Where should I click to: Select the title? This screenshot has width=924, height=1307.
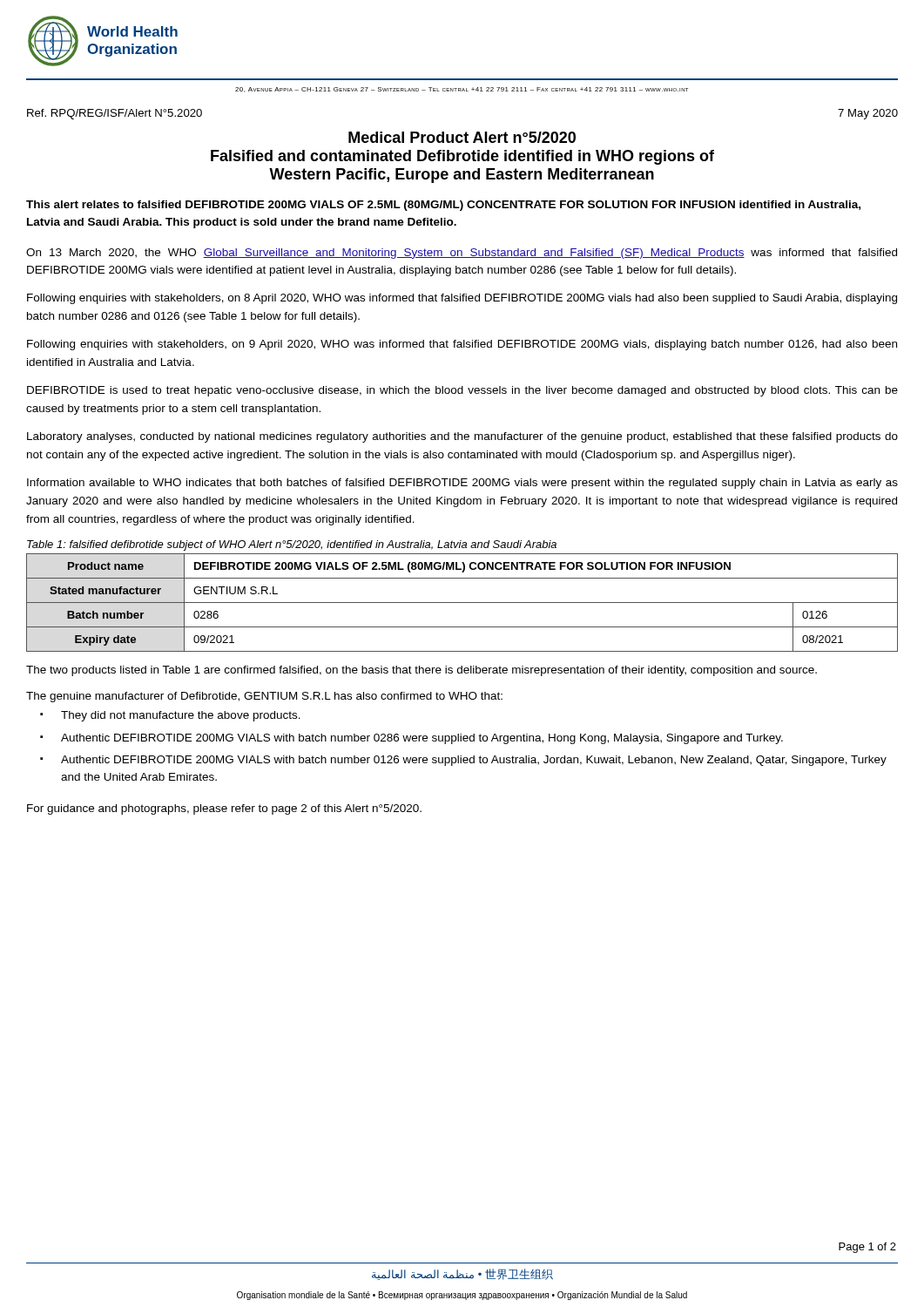click(x=462, y=156)
